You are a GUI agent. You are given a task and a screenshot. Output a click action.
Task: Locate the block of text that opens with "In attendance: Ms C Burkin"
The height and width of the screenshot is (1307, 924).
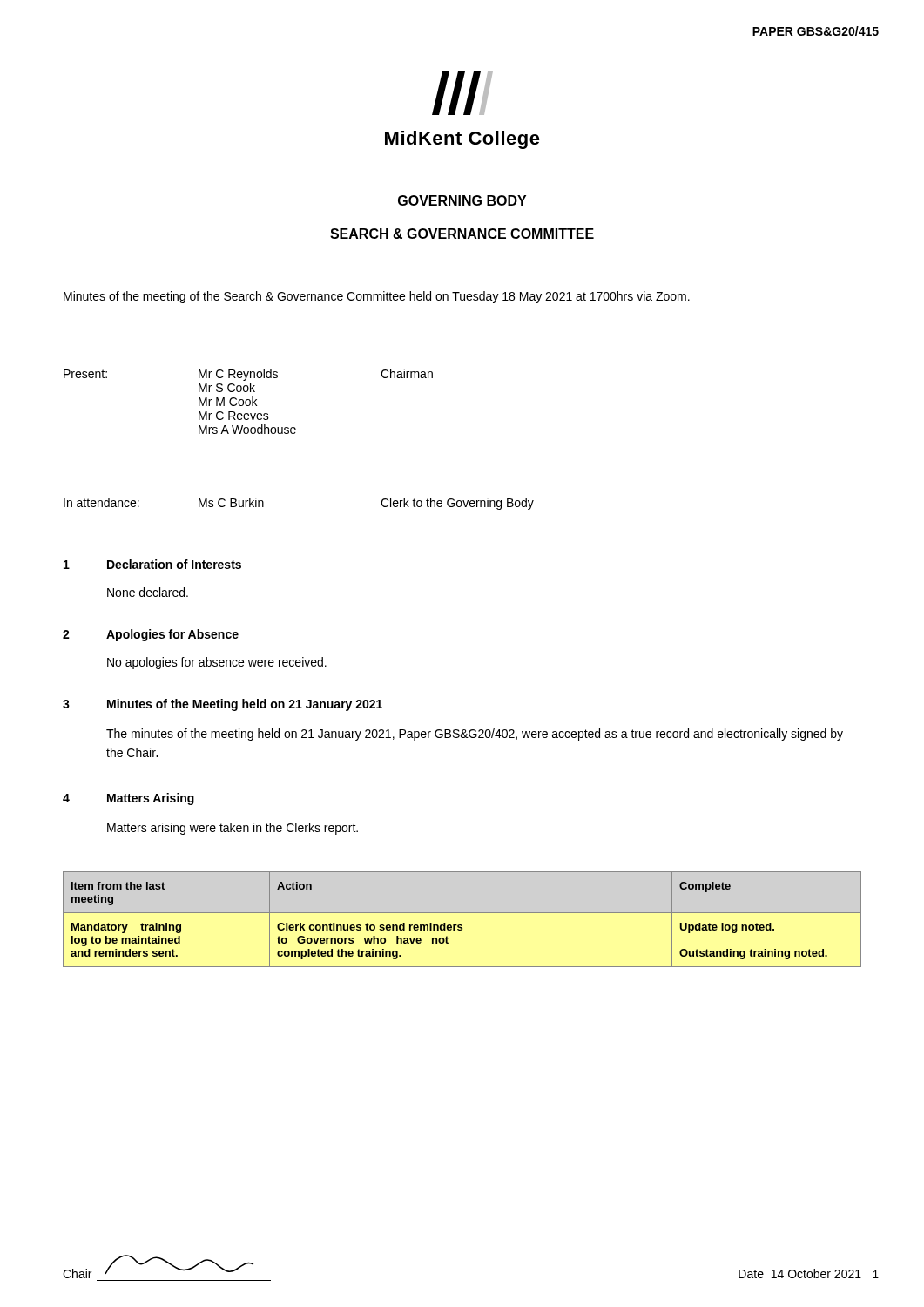pyautogui.click(x=462, y=503)
